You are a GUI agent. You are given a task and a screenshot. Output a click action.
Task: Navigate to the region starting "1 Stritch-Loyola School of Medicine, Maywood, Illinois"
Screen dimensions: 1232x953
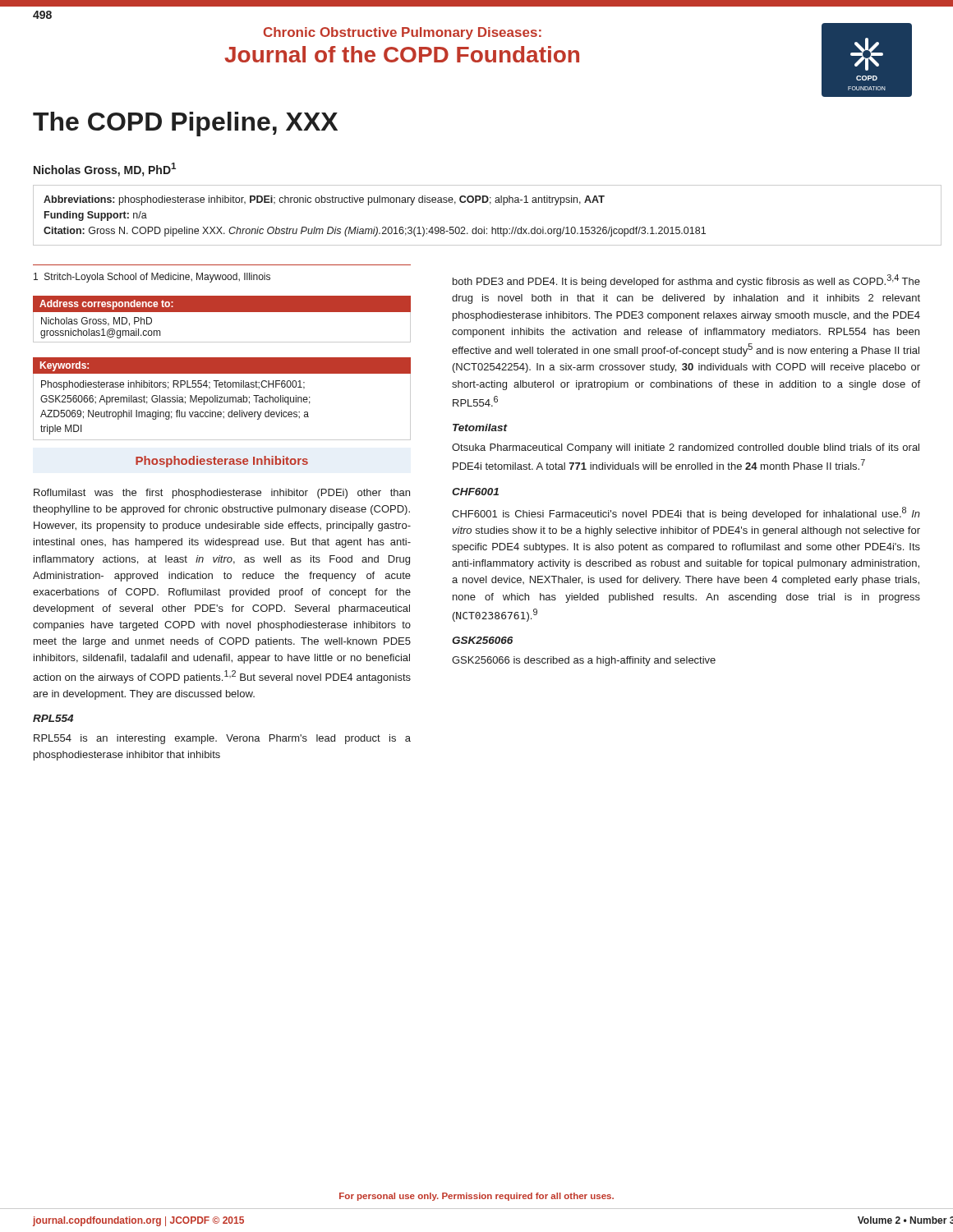tap(152, 277)
